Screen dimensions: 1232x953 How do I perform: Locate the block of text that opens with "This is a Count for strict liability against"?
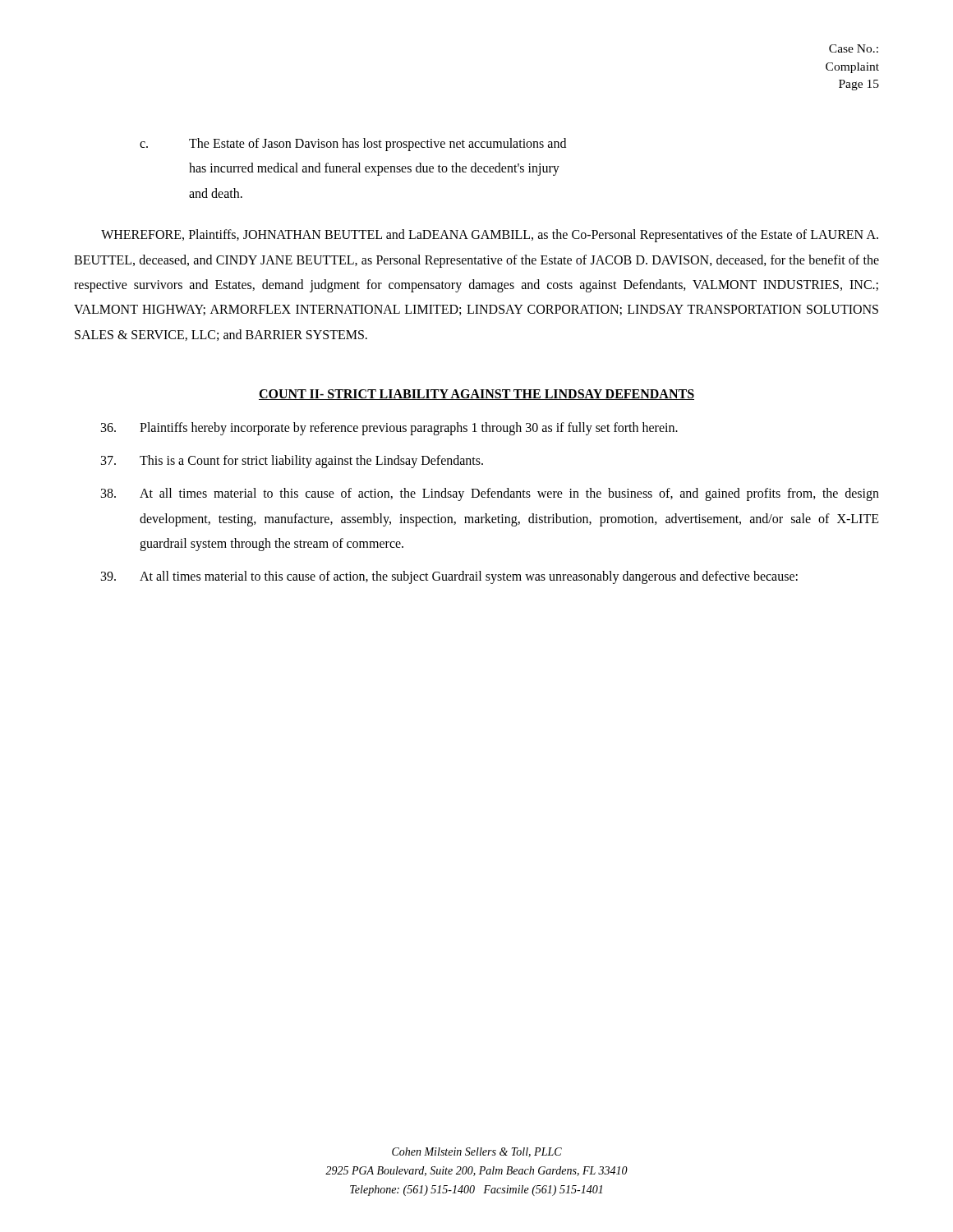[x=476, y=461]
